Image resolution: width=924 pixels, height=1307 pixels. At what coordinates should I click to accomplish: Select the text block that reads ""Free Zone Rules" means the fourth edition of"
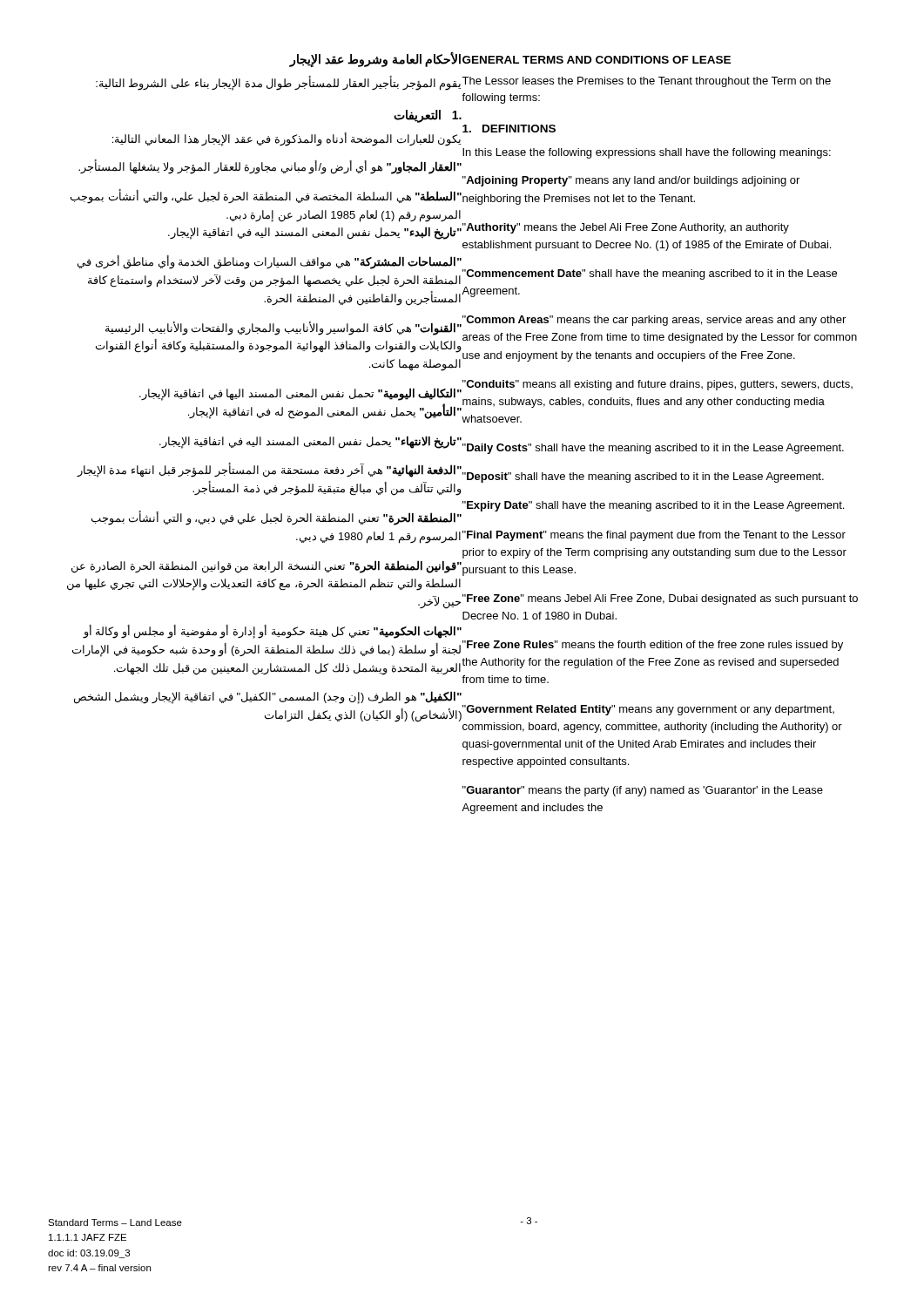[x=661, y=663]
